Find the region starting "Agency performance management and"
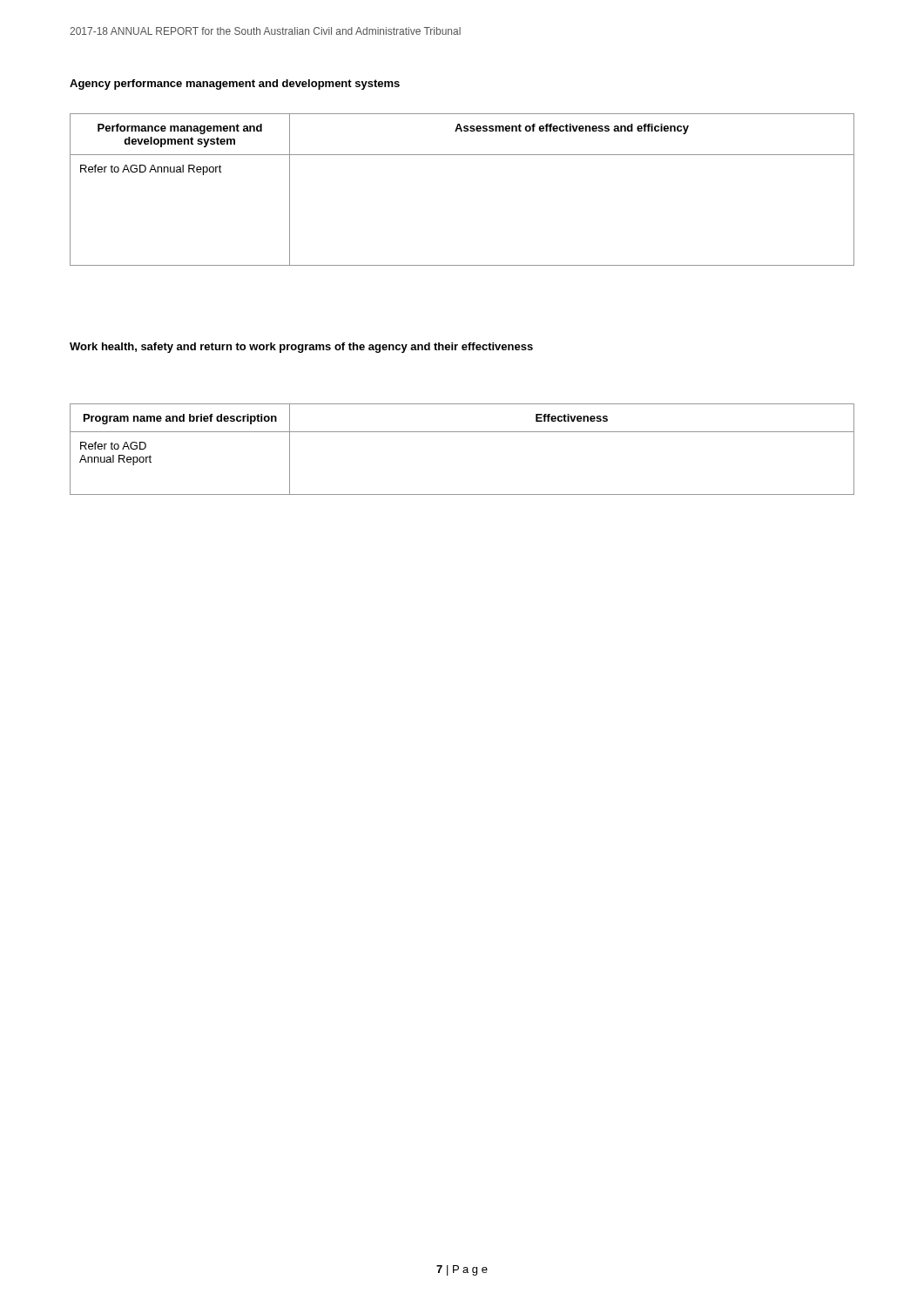 click(x=235, y=83)
